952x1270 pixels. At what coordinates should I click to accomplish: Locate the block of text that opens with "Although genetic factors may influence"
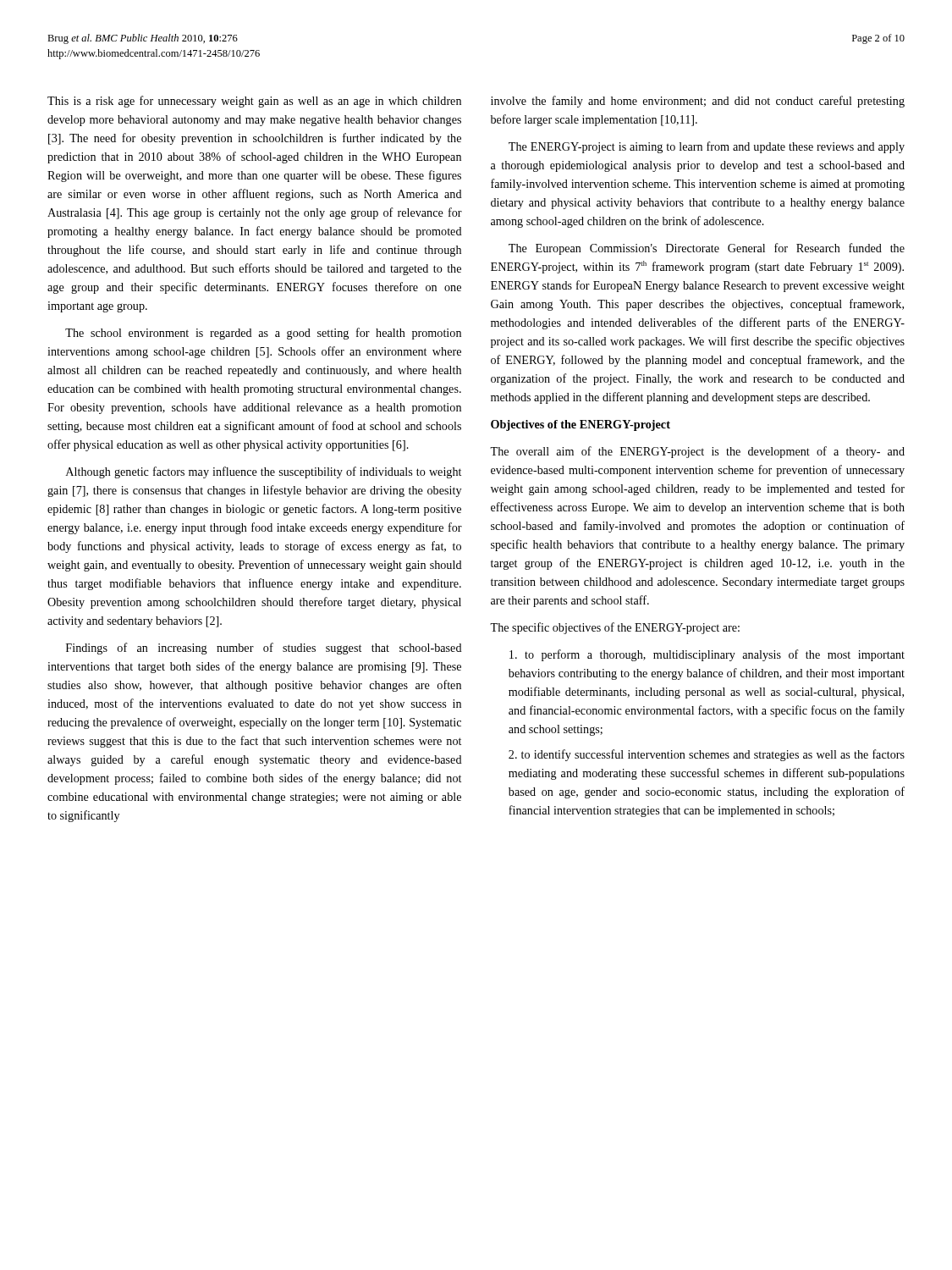pos(255,546)
